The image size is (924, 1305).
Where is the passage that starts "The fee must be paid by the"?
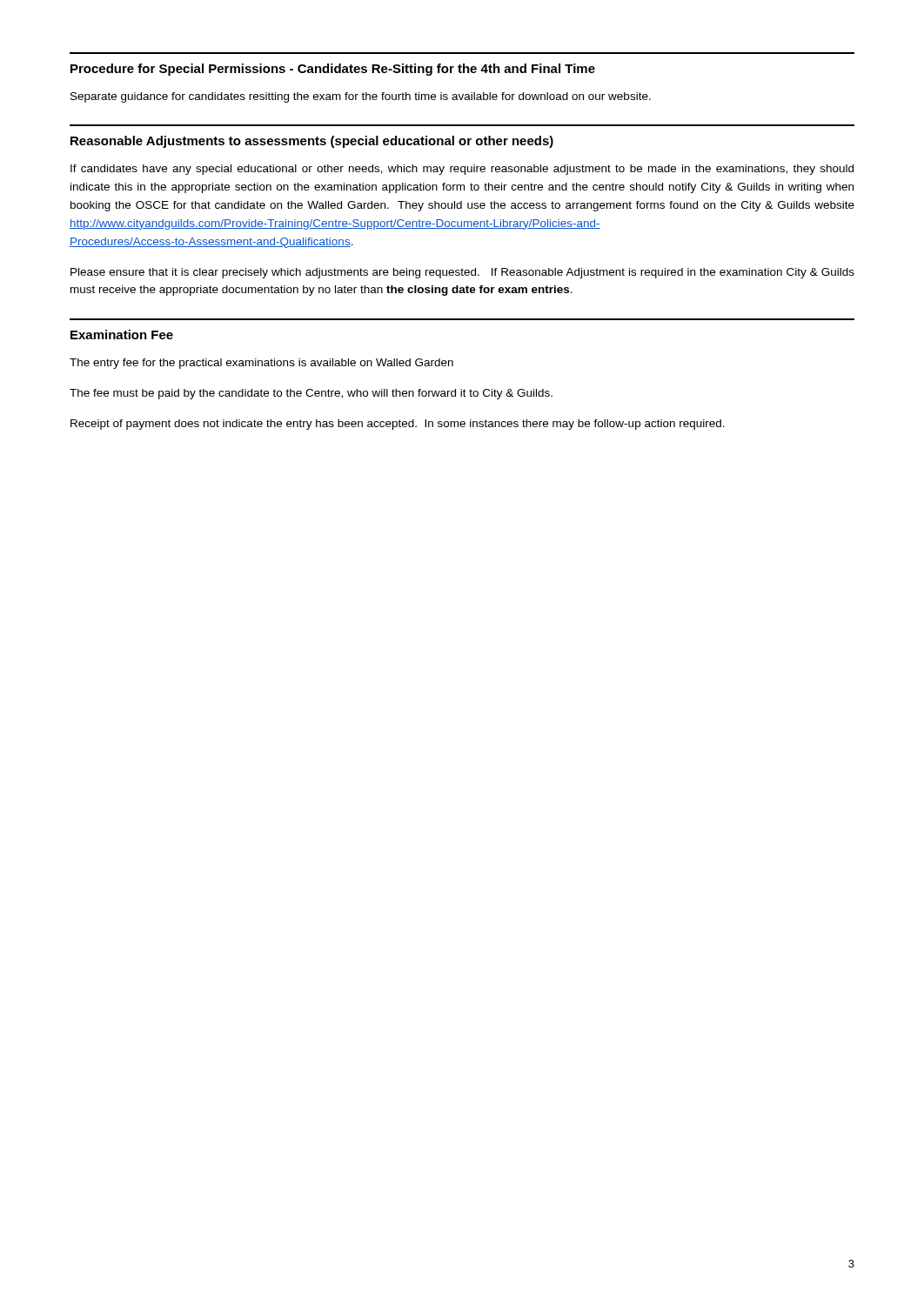[462, 393]
